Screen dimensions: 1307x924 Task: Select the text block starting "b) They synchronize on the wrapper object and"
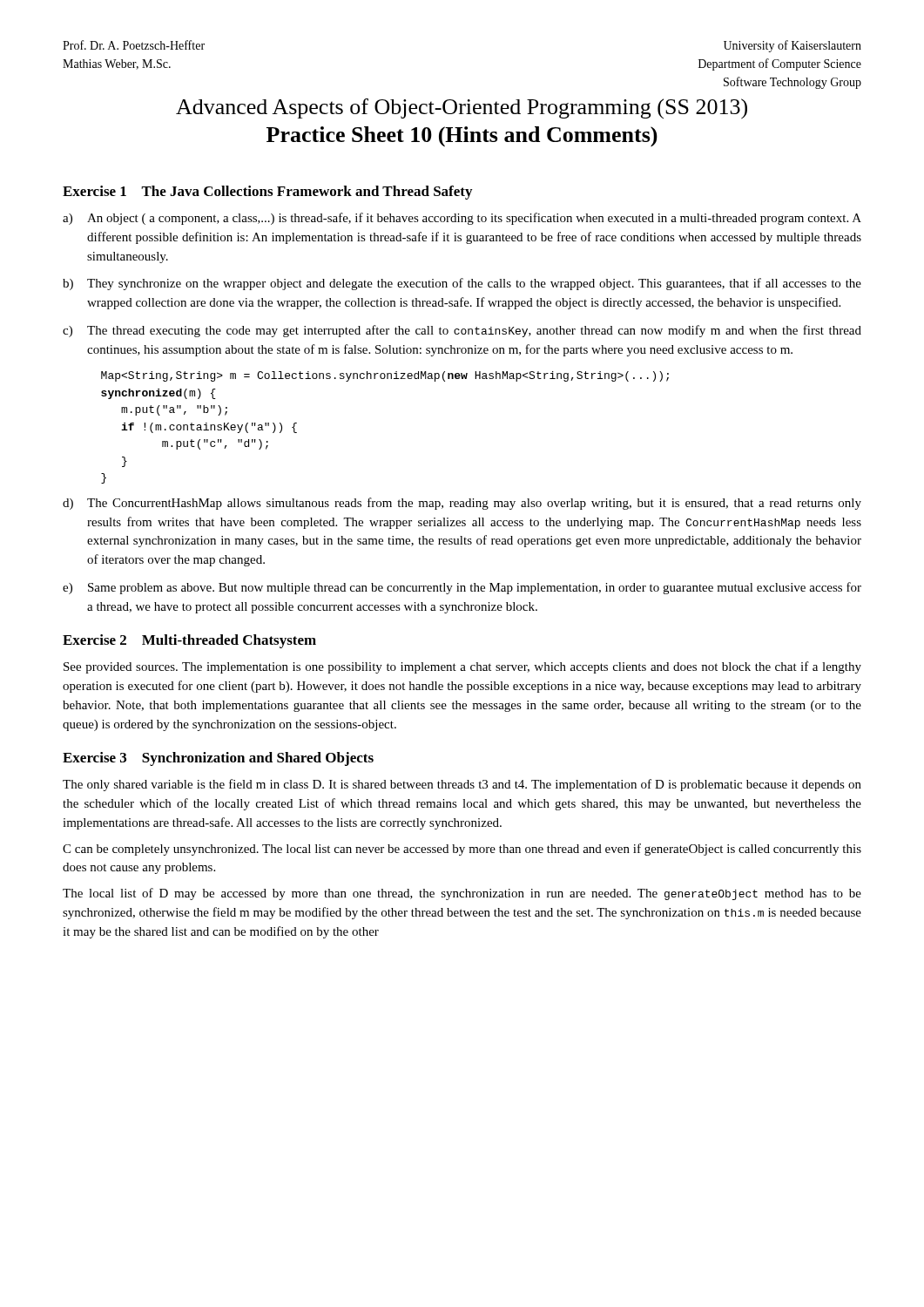tap(462, 294)
